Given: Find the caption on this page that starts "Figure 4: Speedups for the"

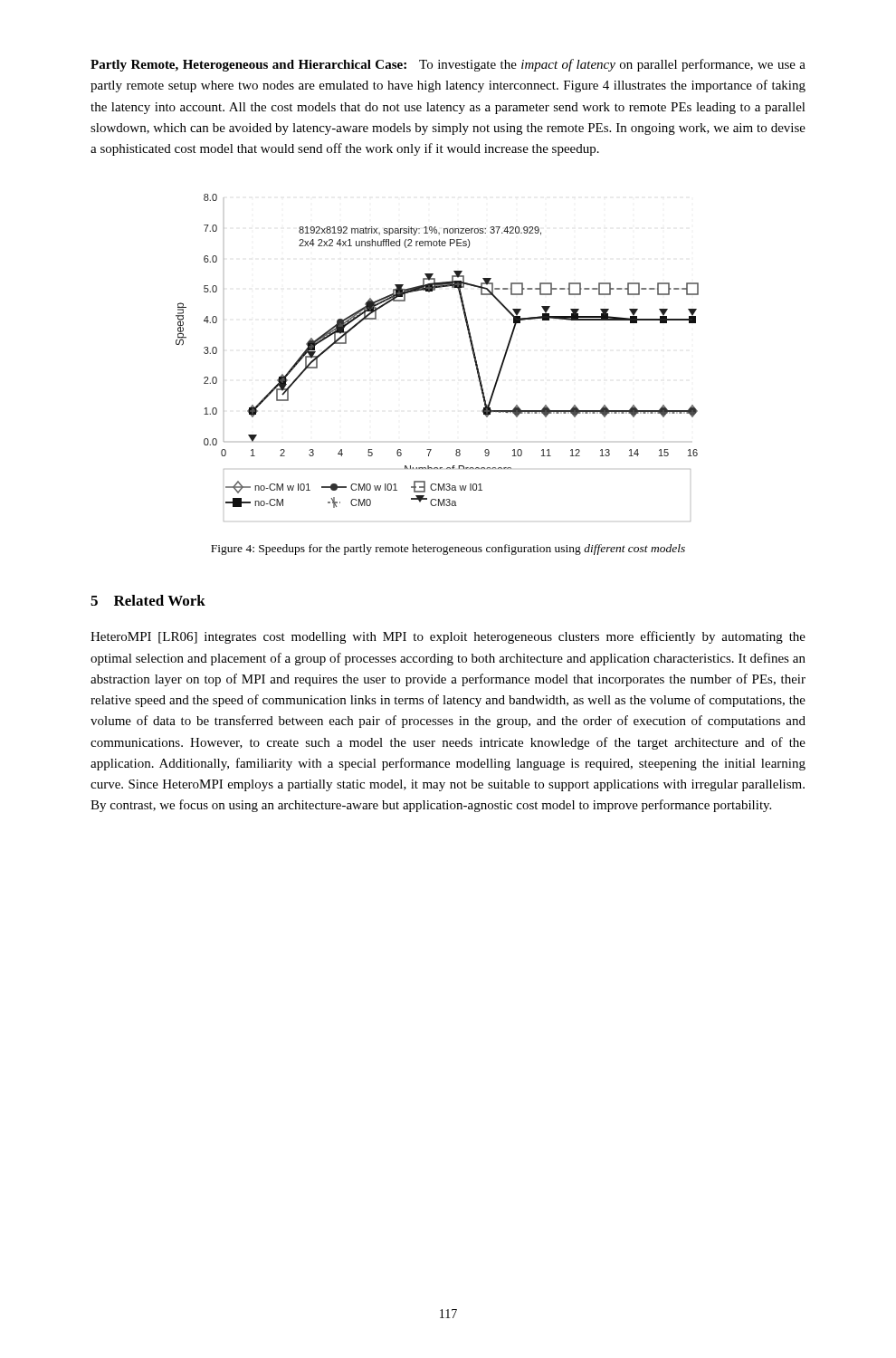Looking at the screenshot, I should 448,548.
